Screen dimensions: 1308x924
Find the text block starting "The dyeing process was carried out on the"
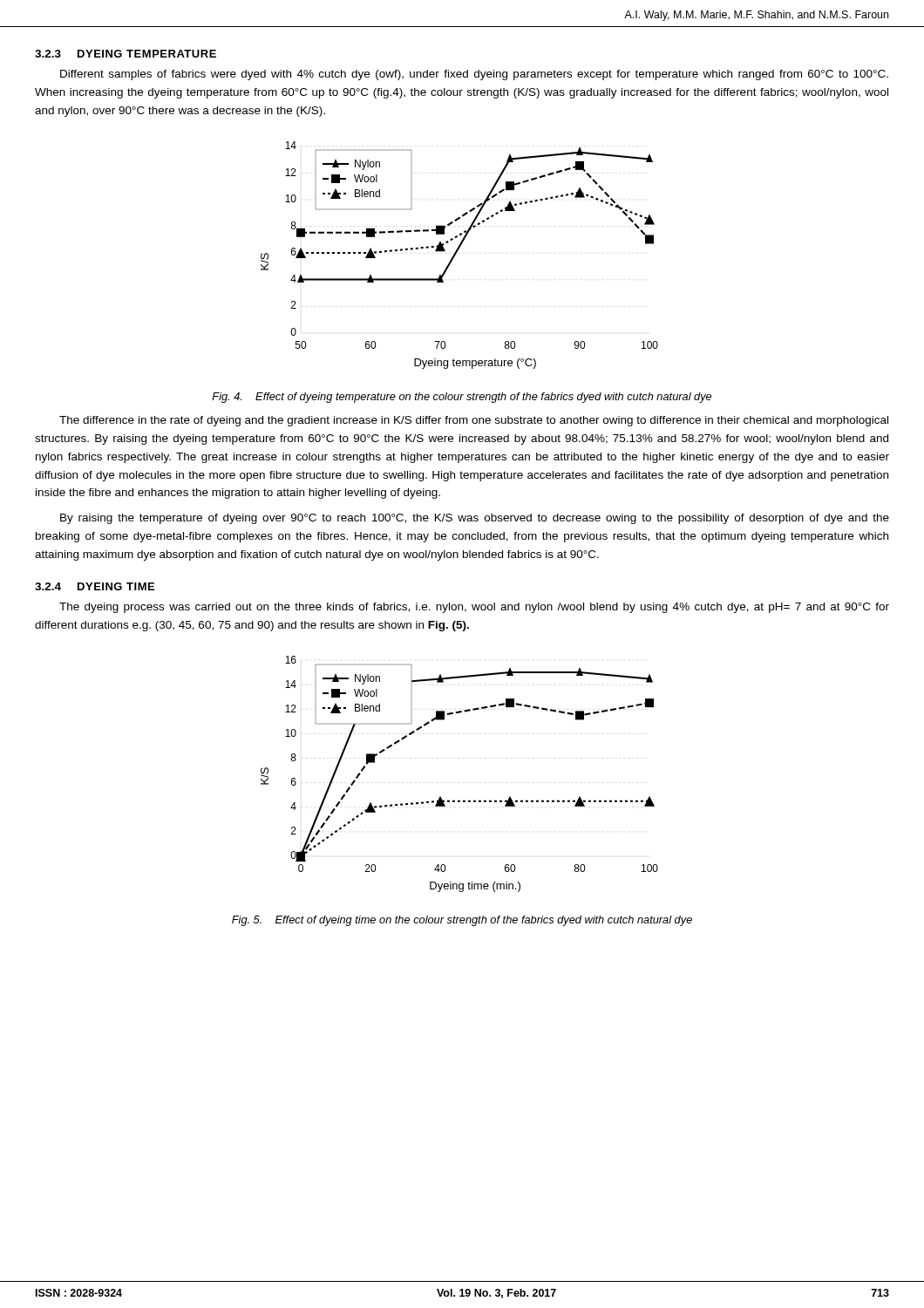(462, 616)
